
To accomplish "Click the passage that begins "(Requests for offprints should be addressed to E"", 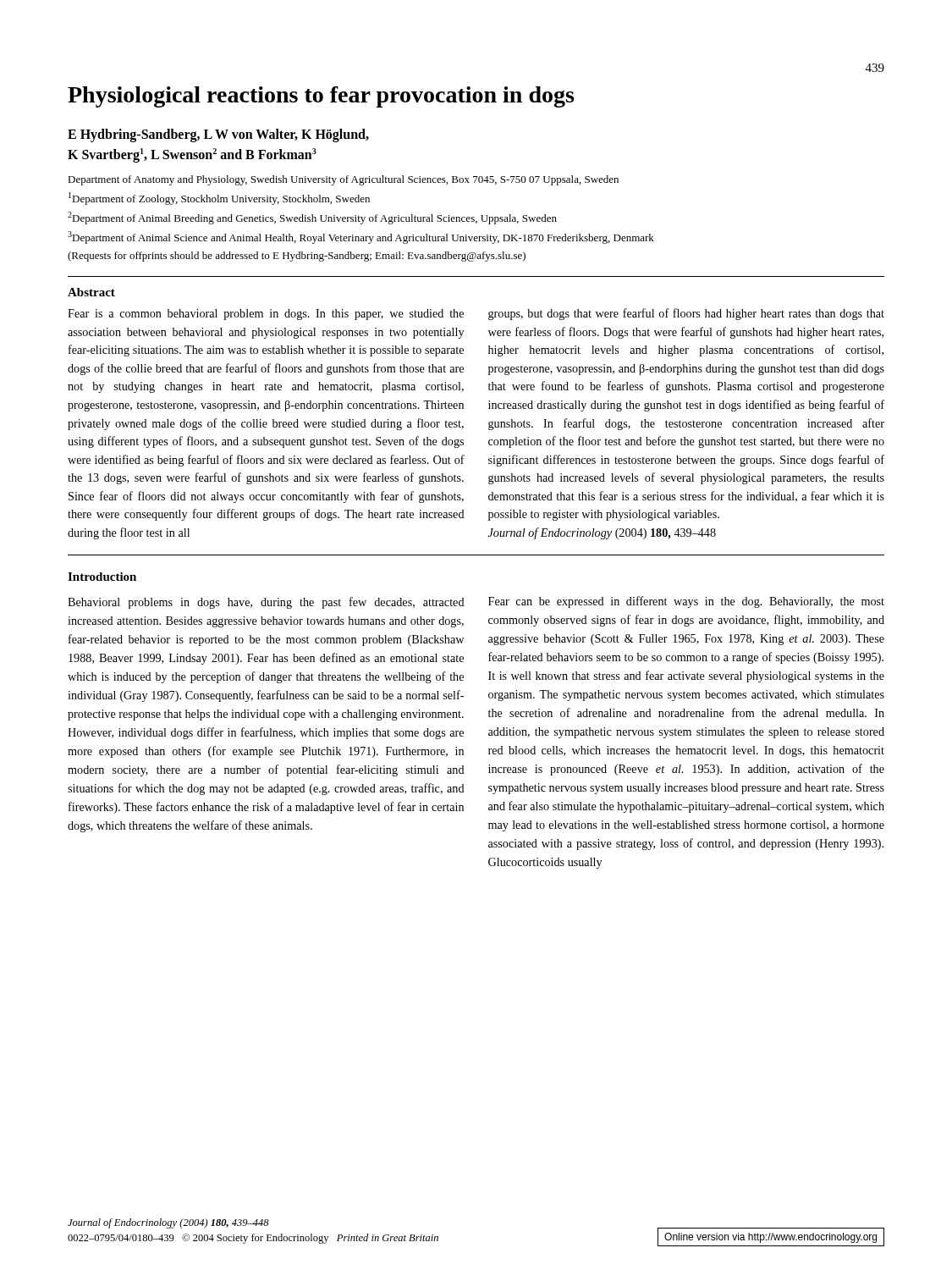I will 297,256.
